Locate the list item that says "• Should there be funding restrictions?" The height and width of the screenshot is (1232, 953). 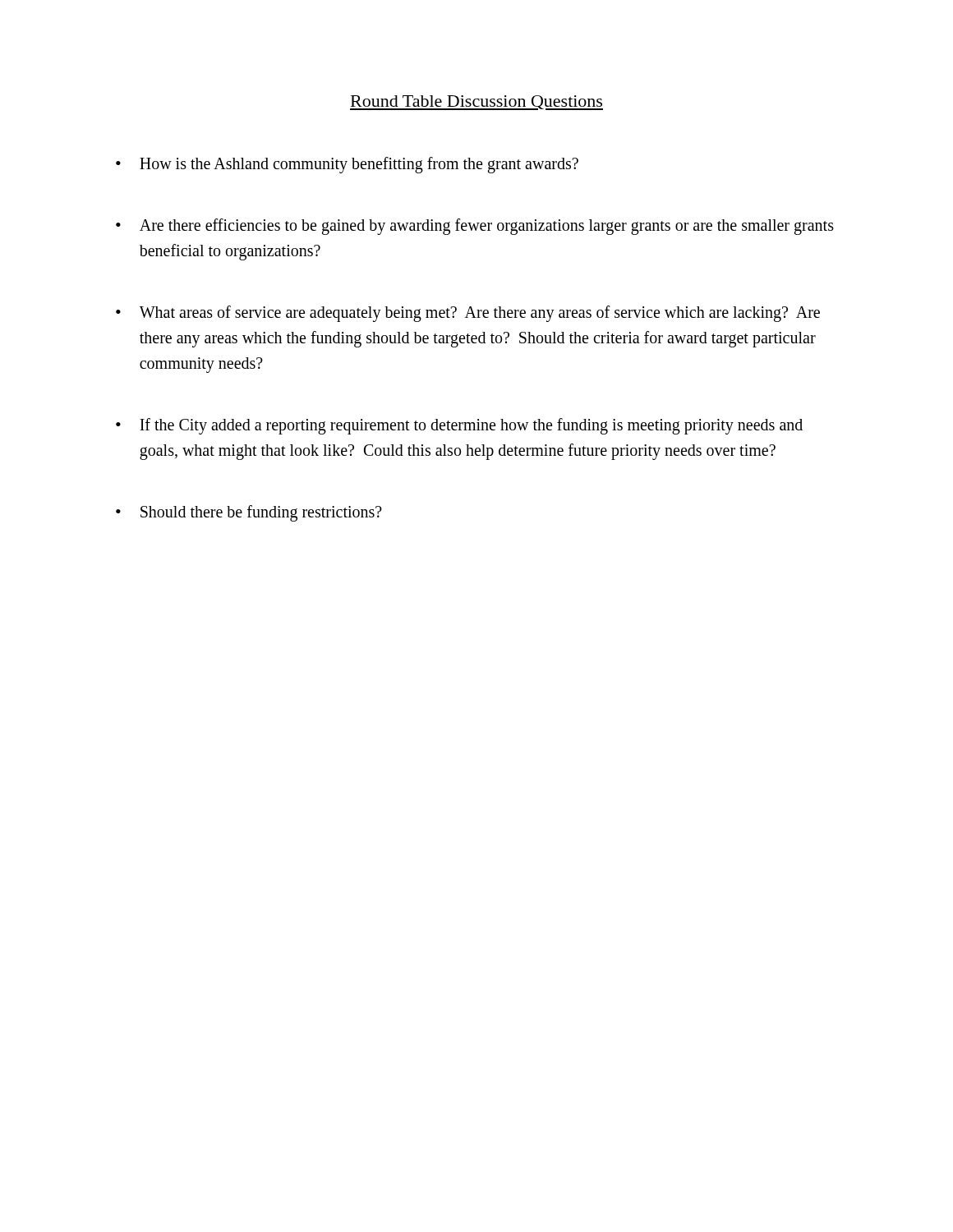coord(249,512)
